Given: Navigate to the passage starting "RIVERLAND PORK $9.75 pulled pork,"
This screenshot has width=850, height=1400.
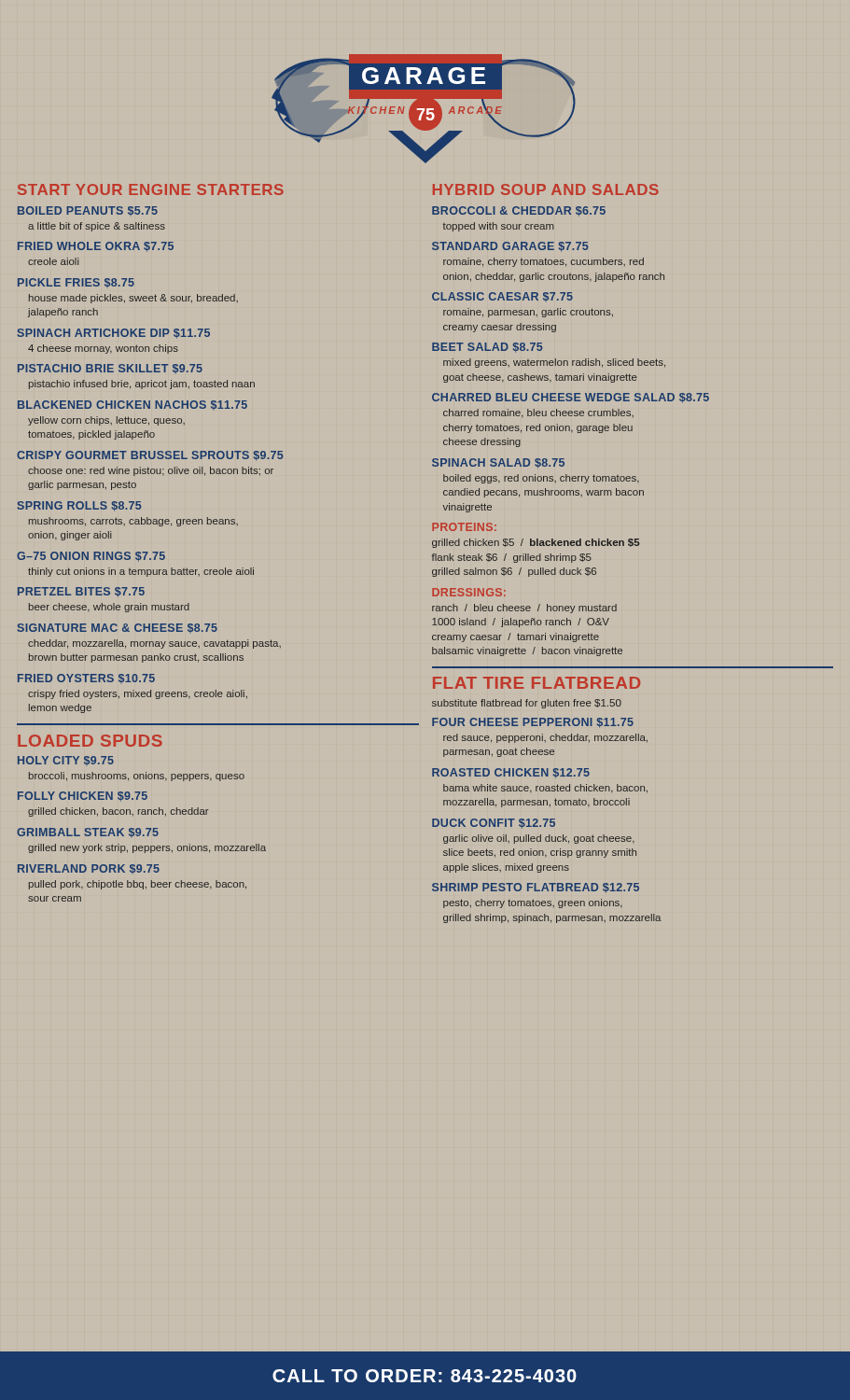Looking at the screenshot, I should 218,884.
